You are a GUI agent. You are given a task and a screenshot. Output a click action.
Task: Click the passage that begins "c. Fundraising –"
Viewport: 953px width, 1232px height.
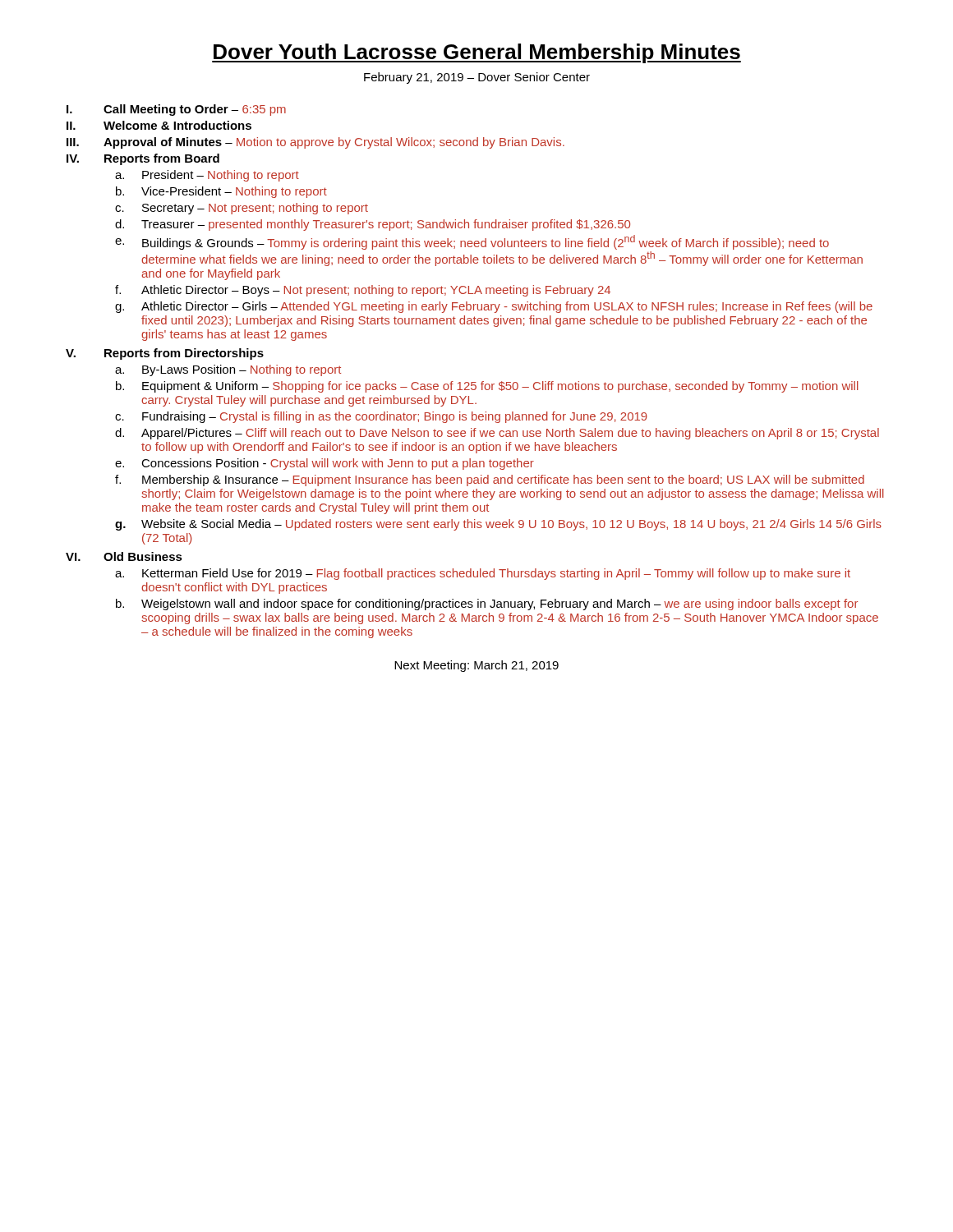381,416
